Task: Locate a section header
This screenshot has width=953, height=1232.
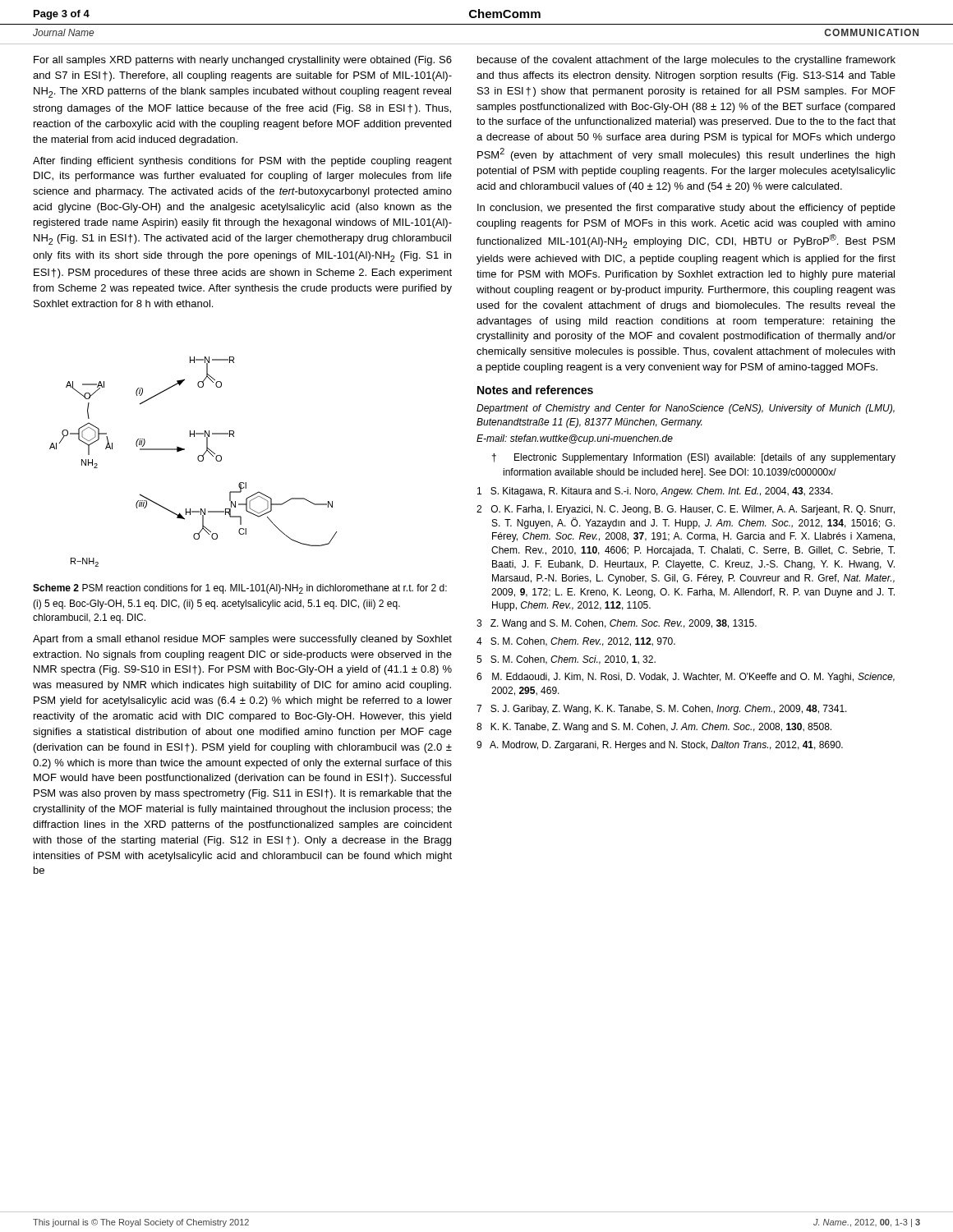Action: coord(535,390)
